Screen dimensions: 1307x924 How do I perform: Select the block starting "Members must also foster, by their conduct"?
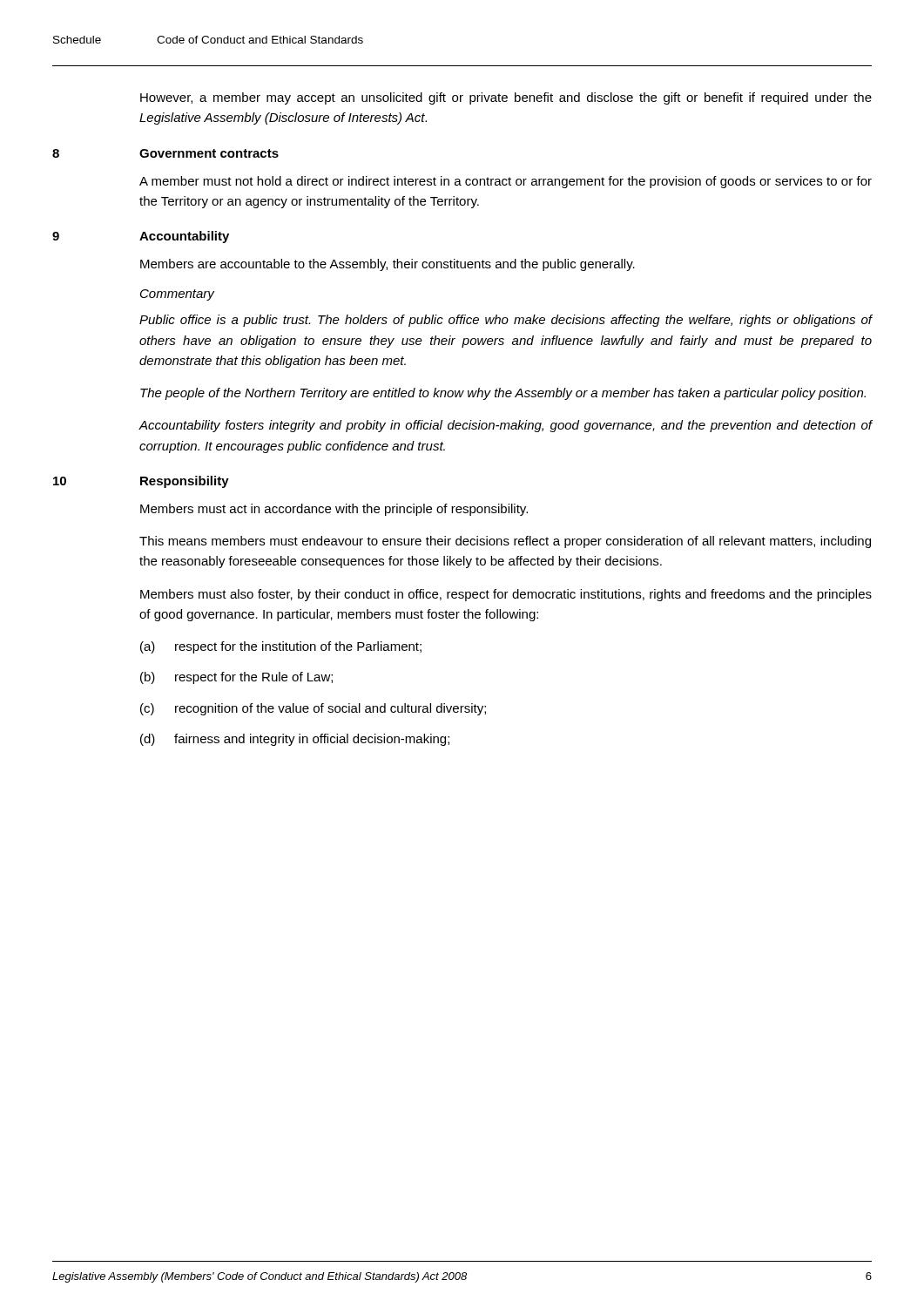(x=506, y=604)
